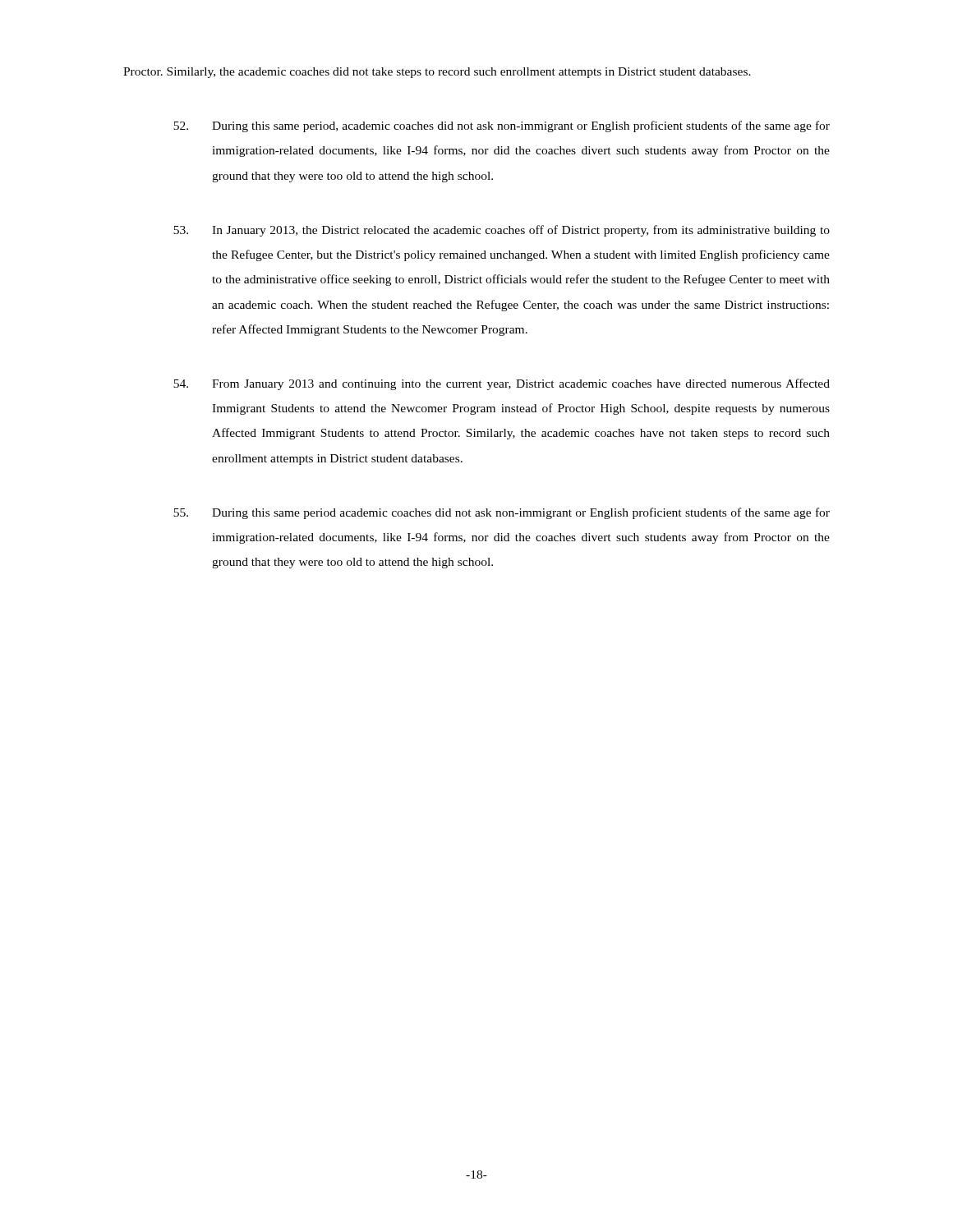Screen dimensions: 1232x953
Task: Click on the text block containing "During this same period academic coaches"
Action: point(476,537)
